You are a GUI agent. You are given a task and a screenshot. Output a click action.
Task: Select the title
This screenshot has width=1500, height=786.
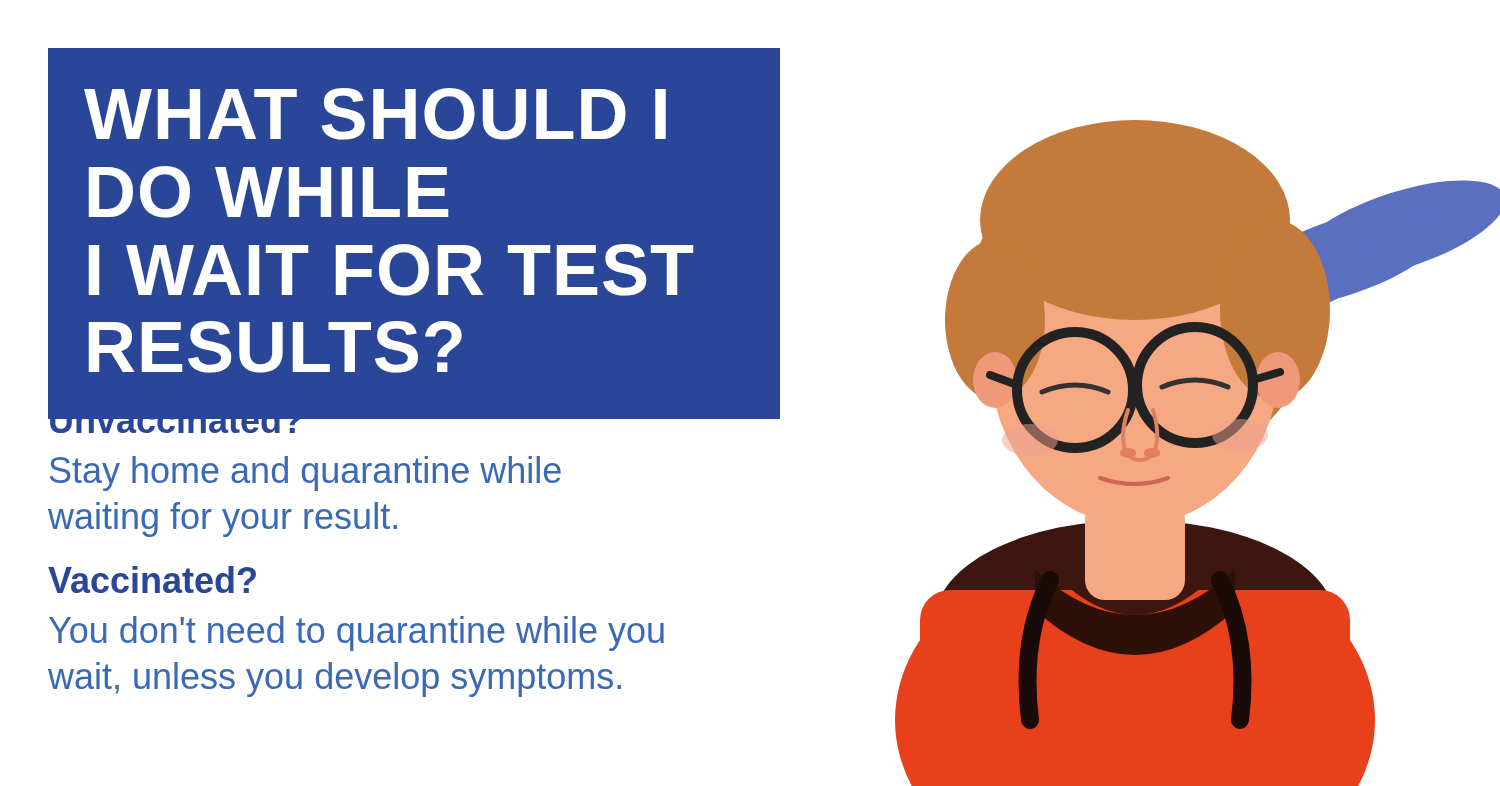pyautogui.click(x=418, y=231)
